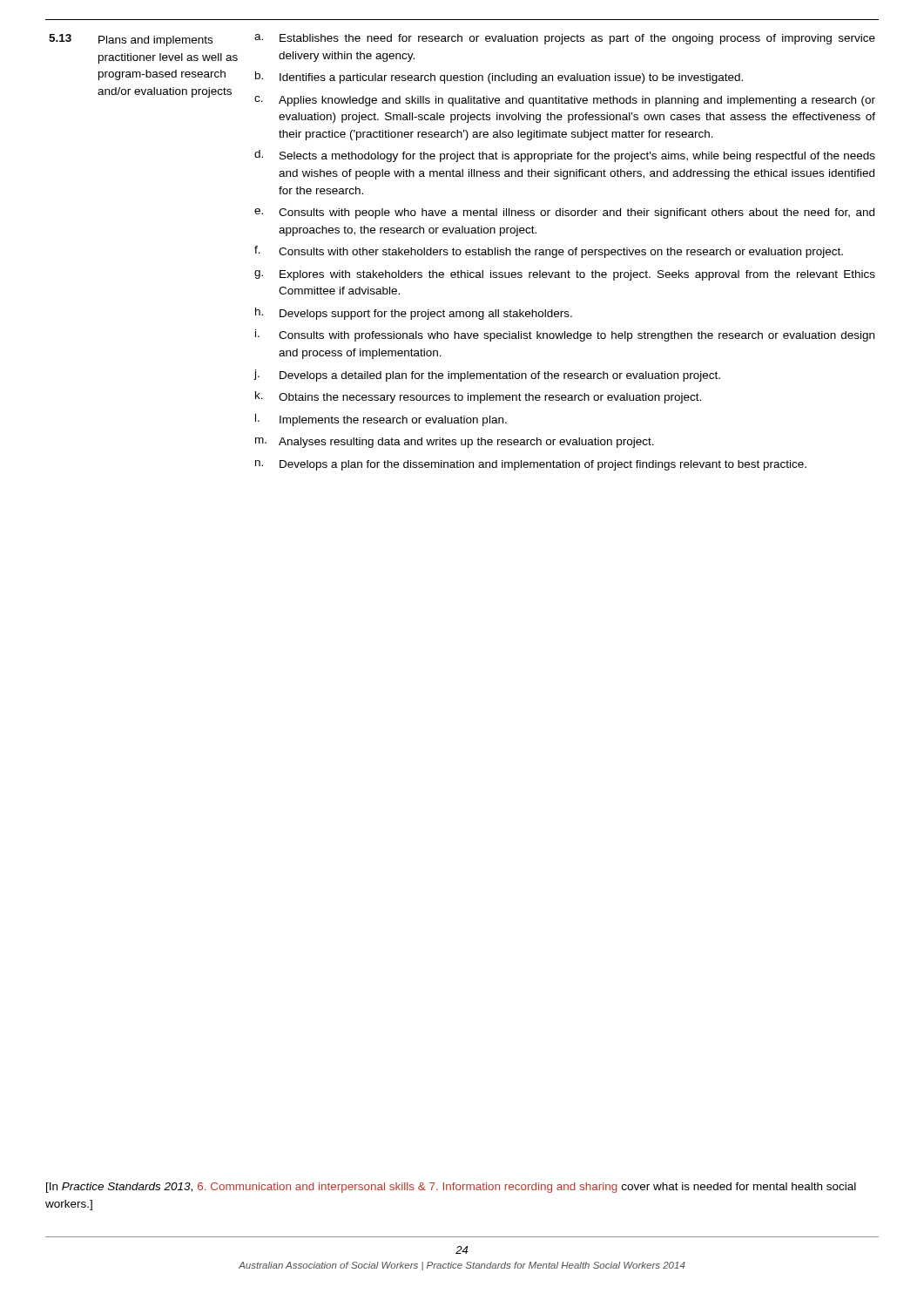Click on the list item with the text "j. Develops a detailed plan"
This screenshot has height=1307, width=924.
[x=565, y=375]
